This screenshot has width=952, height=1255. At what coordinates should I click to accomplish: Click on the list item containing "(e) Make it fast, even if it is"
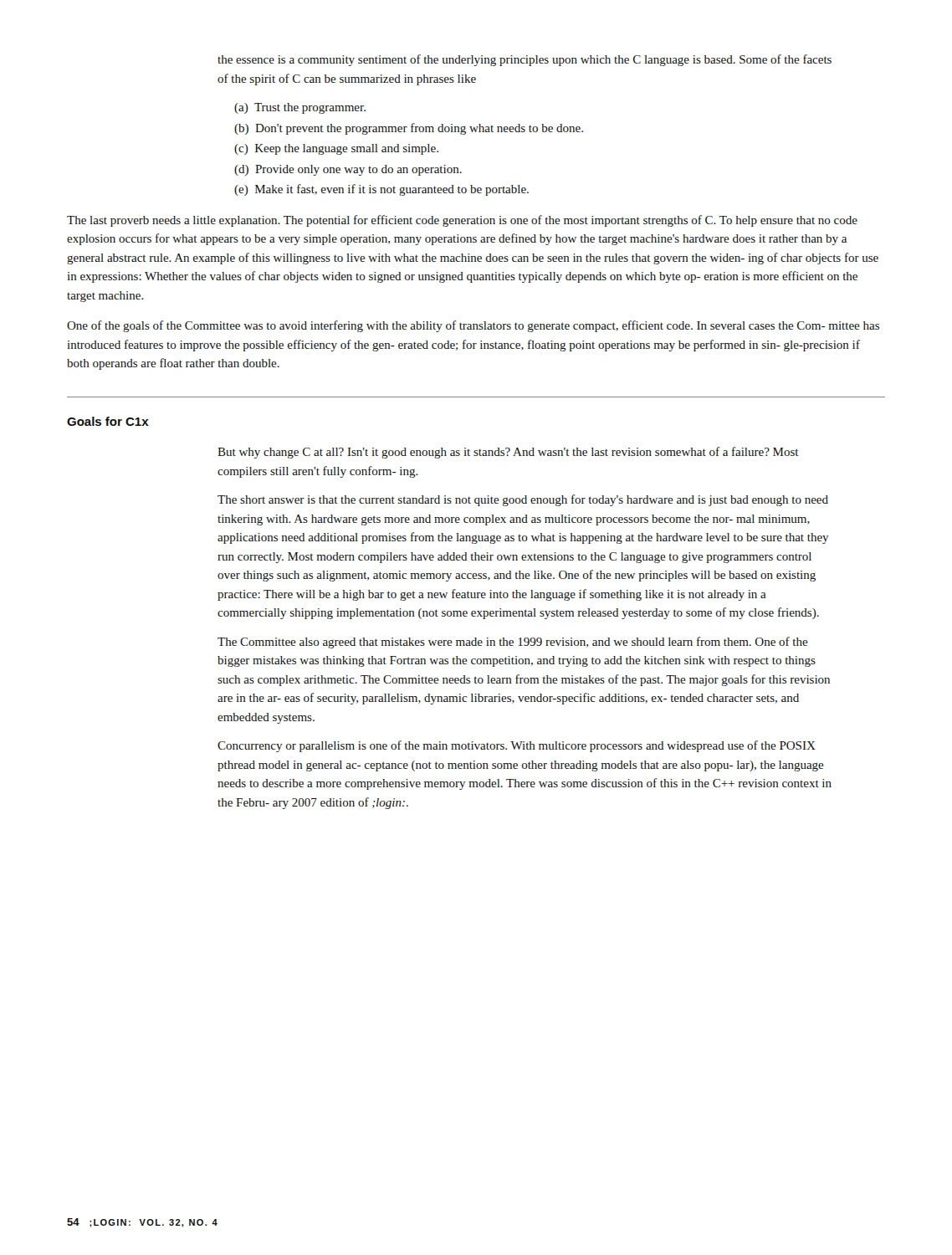[x=382, y=189]
